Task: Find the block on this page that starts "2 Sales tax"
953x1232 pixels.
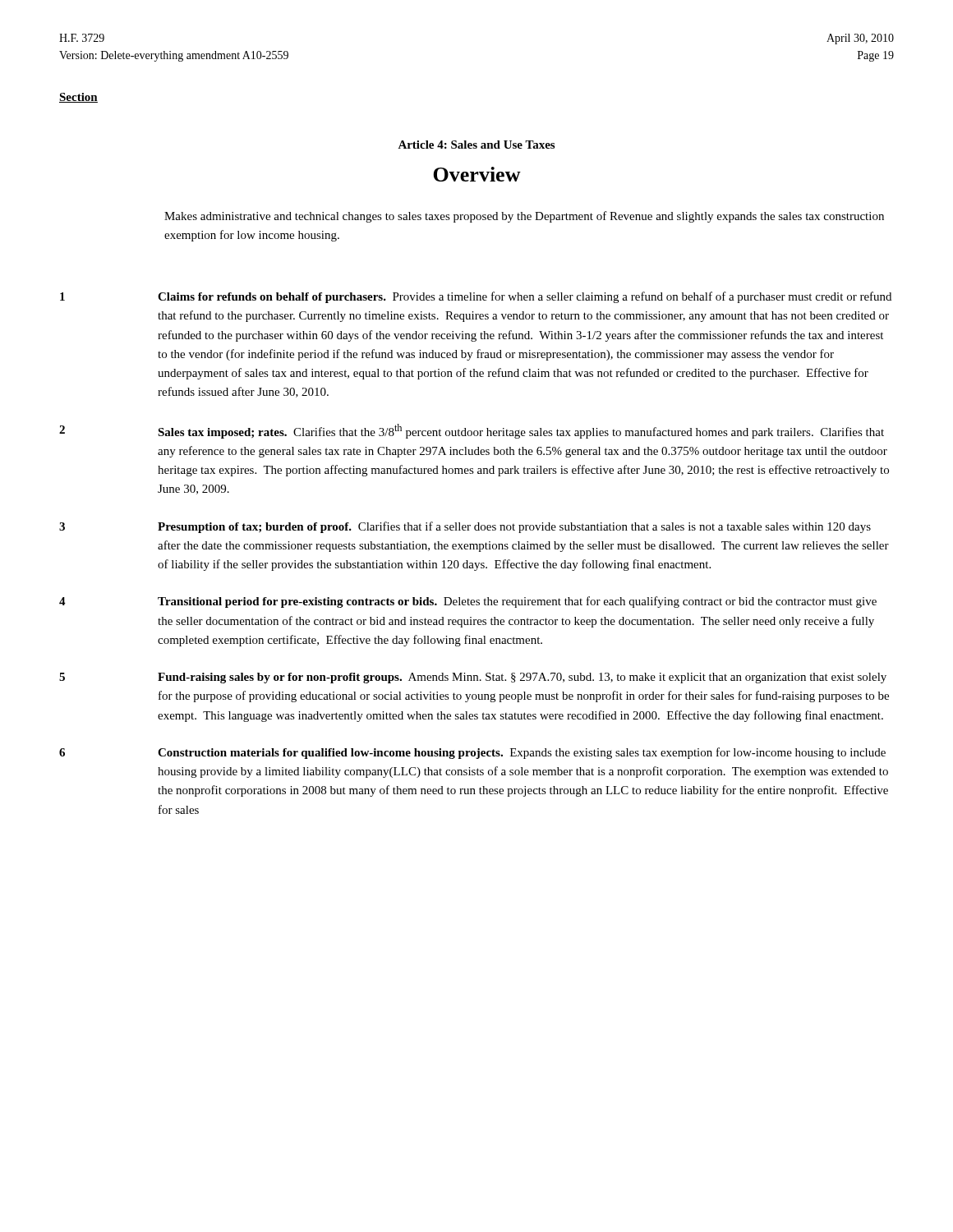Action: point(476,460)
